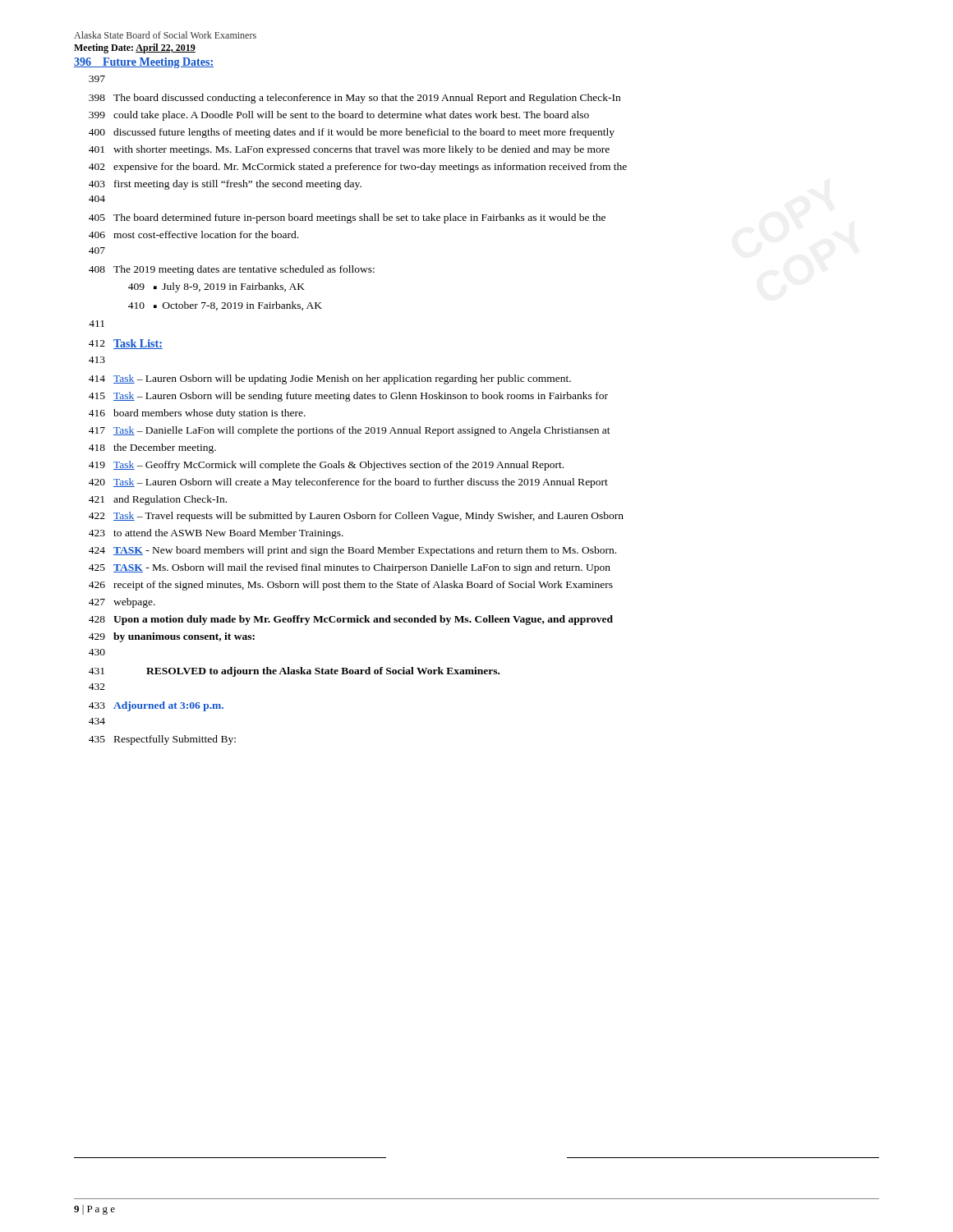Image resolution: width=953 pixels, height=1232 pixels.
Task: Where is the passage that starts "398The board discussed conducting a"?
Action: point(476,141)
